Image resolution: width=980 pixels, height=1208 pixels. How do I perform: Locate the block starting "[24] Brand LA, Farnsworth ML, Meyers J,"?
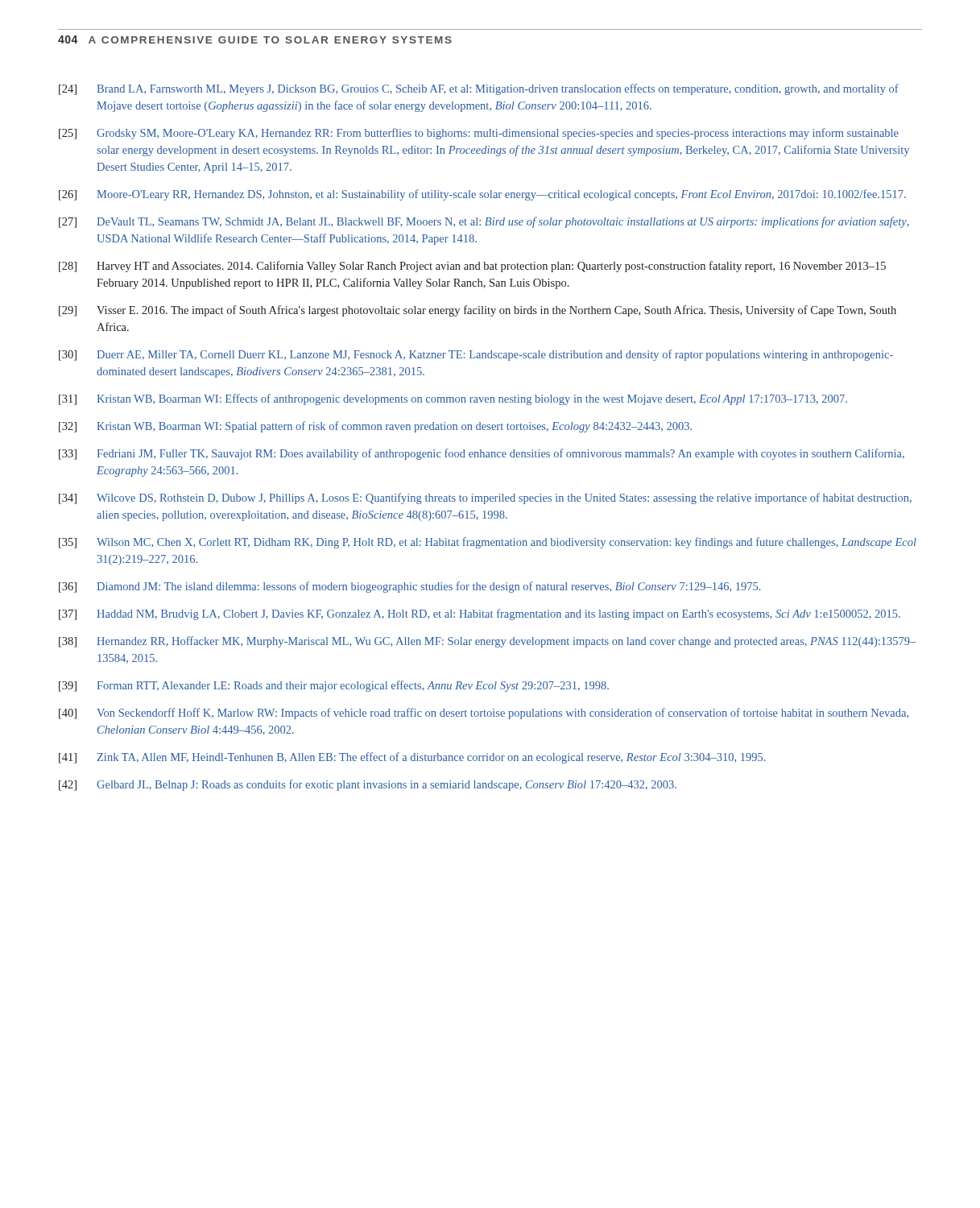(490, 97)
